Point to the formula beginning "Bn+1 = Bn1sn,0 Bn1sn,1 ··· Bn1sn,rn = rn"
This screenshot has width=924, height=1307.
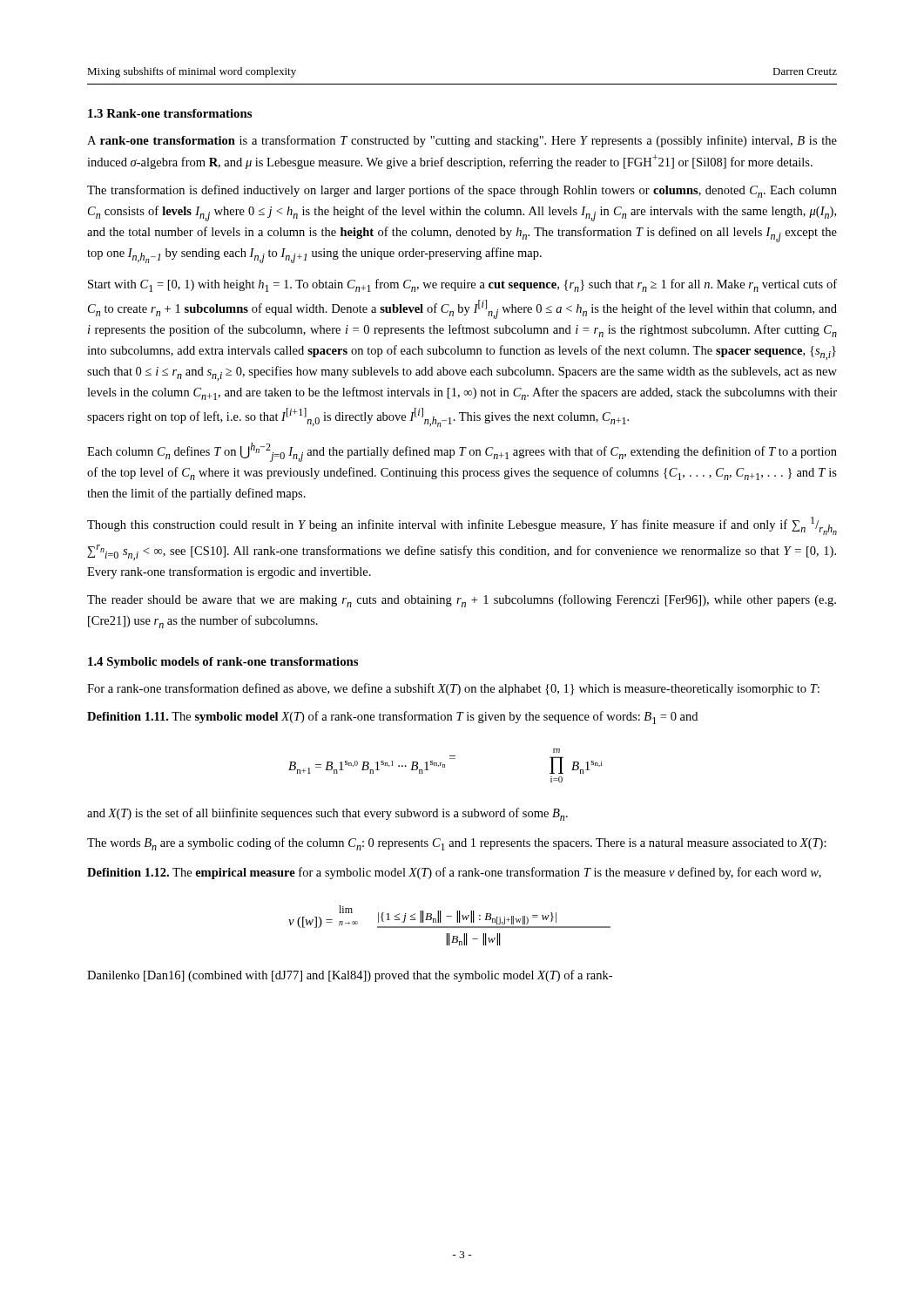point(462,763)
